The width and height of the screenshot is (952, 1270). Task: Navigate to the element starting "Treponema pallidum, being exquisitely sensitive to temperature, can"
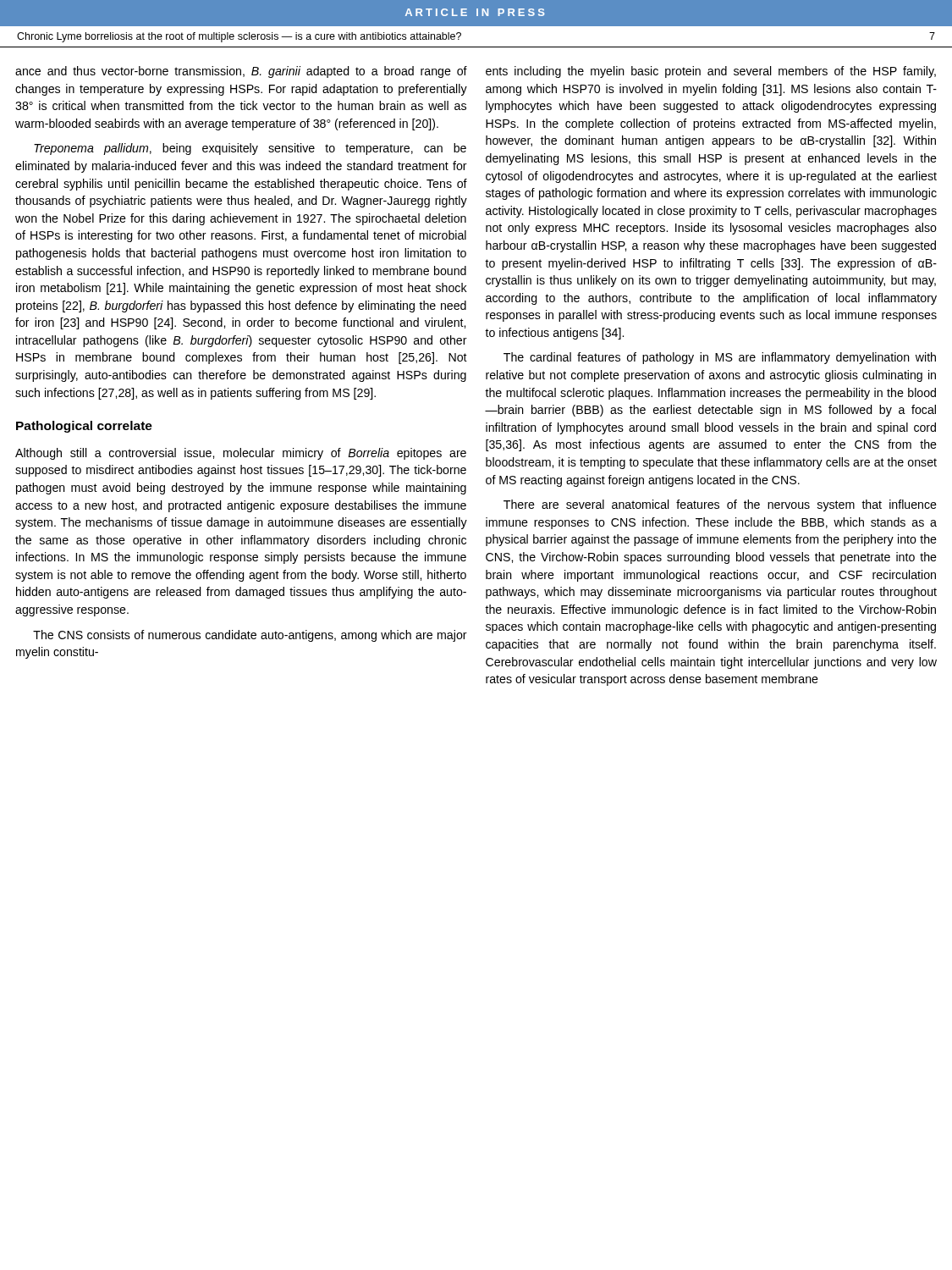241,271
